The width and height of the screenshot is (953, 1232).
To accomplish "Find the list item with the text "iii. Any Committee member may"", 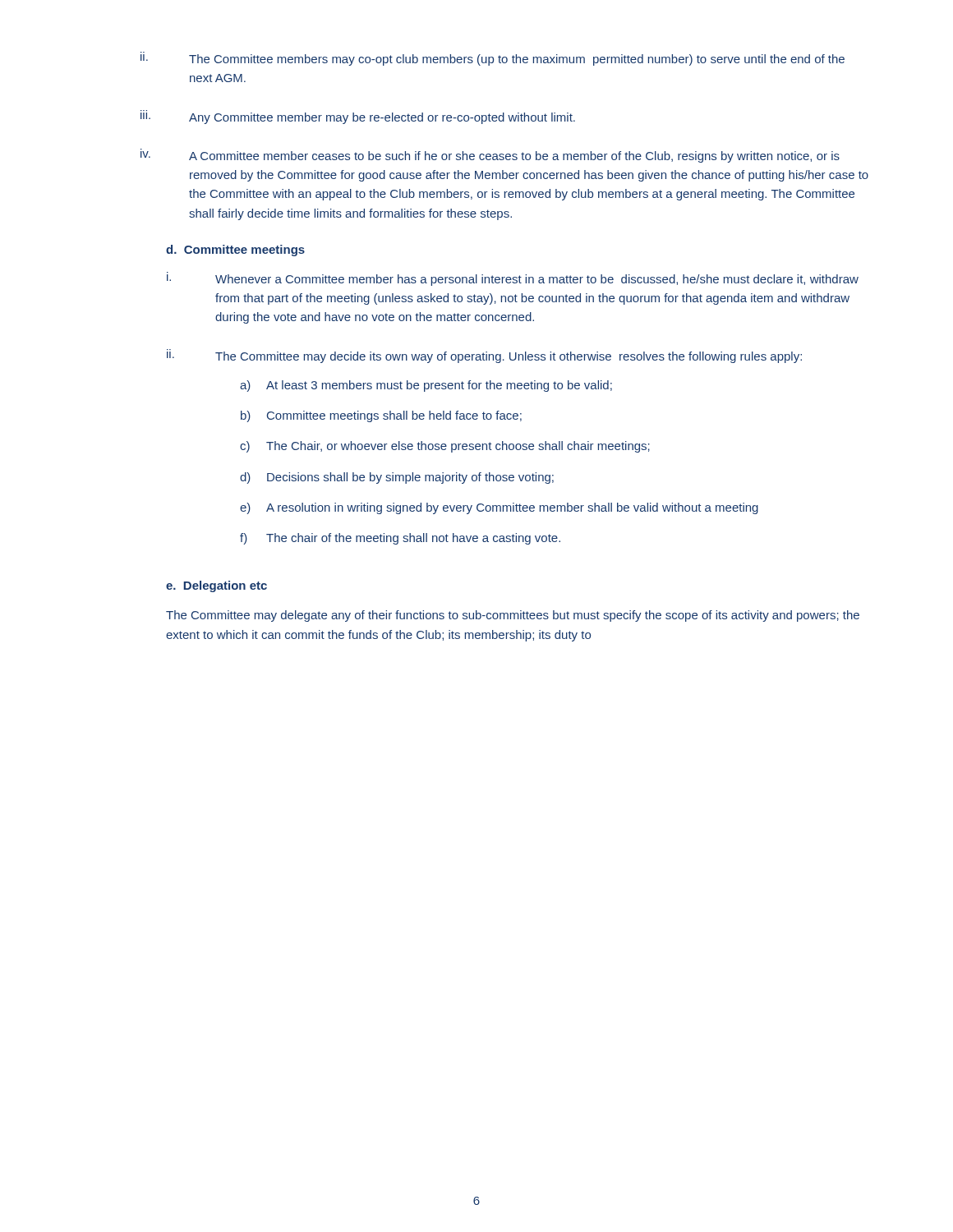I will (505, 117).
